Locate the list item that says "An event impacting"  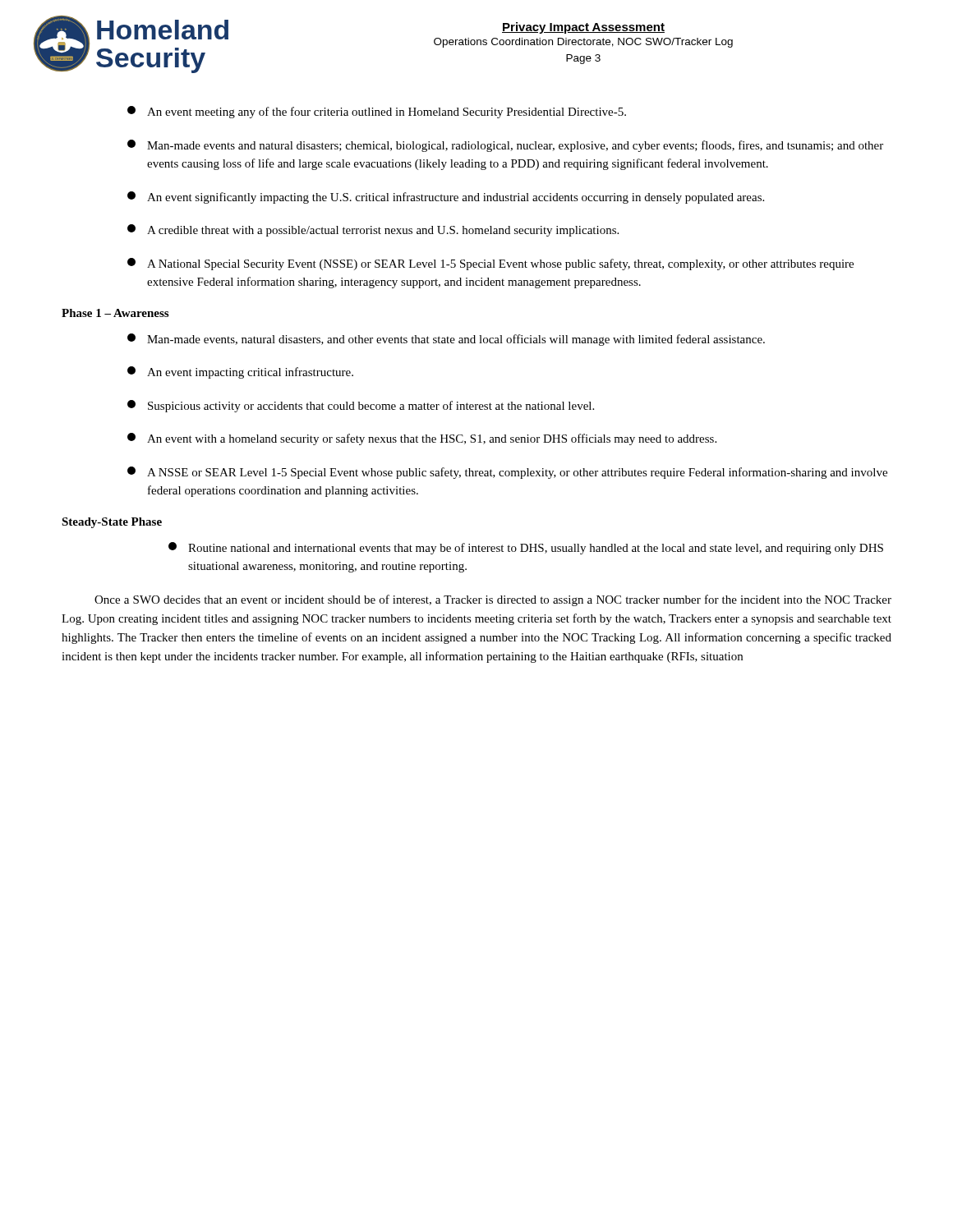[x=240, y=372]
